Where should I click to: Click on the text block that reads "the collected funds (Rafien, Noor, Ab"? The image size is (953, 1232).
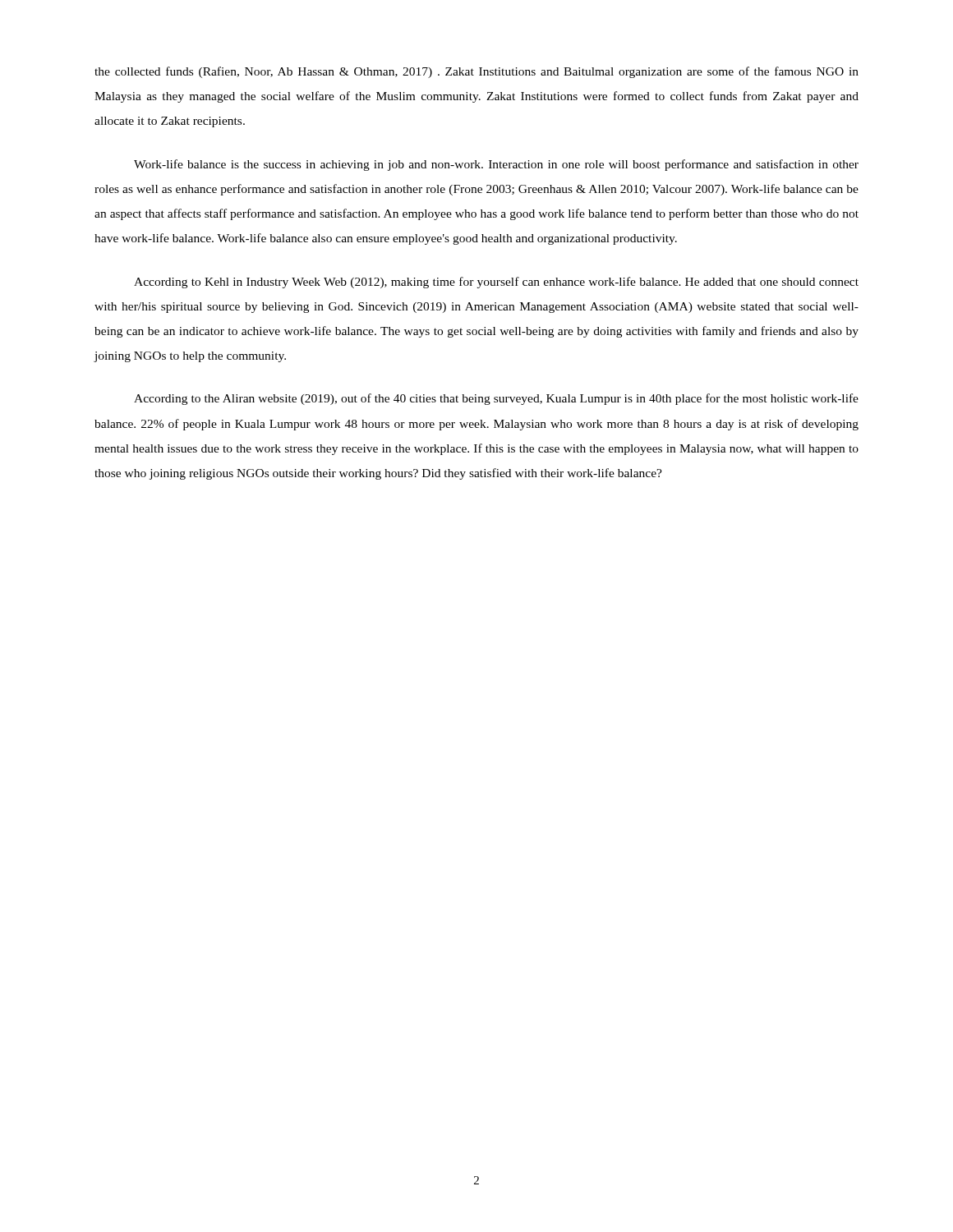pos(476,96)
